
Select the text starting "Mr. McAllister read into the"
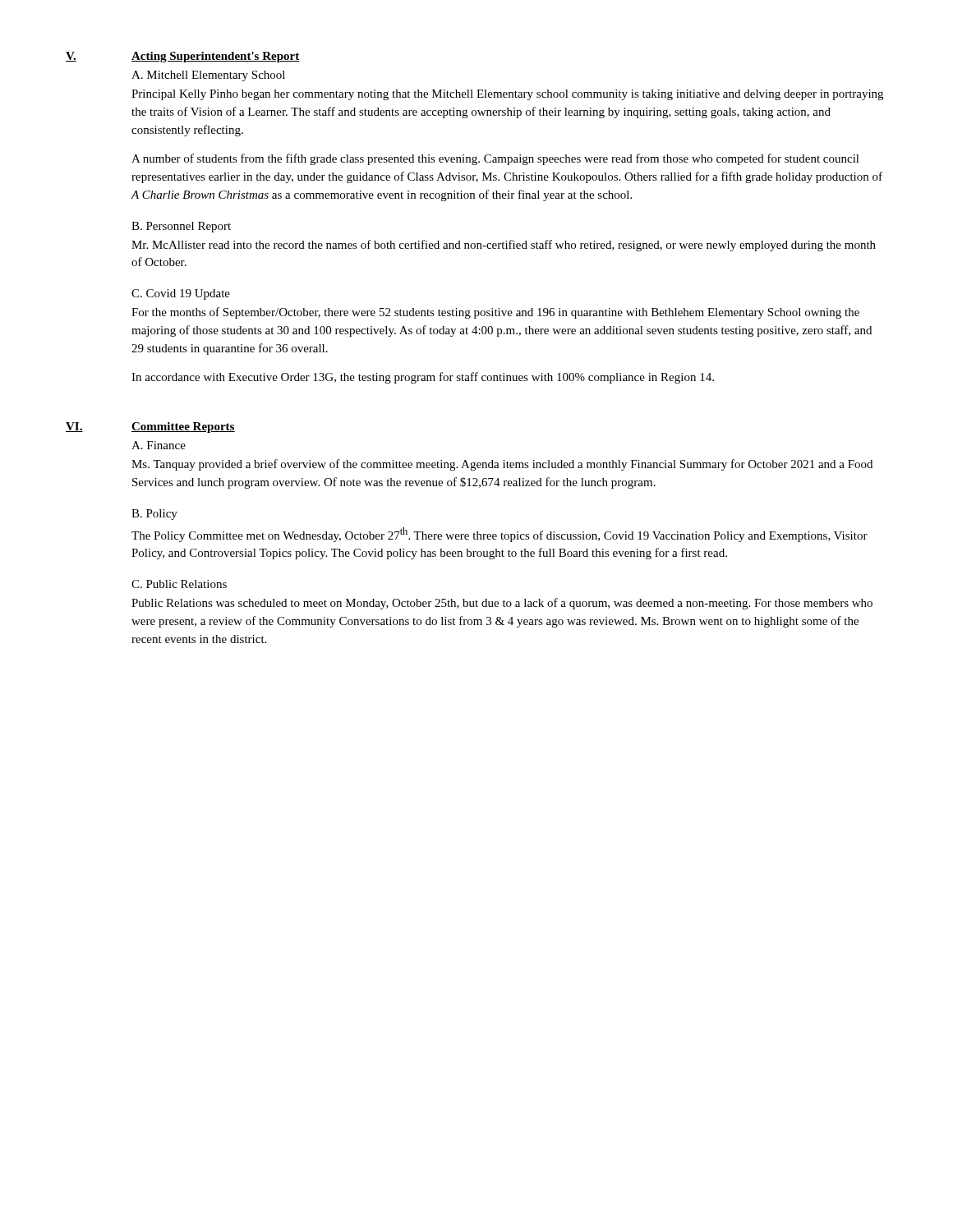tap(509, 254)
